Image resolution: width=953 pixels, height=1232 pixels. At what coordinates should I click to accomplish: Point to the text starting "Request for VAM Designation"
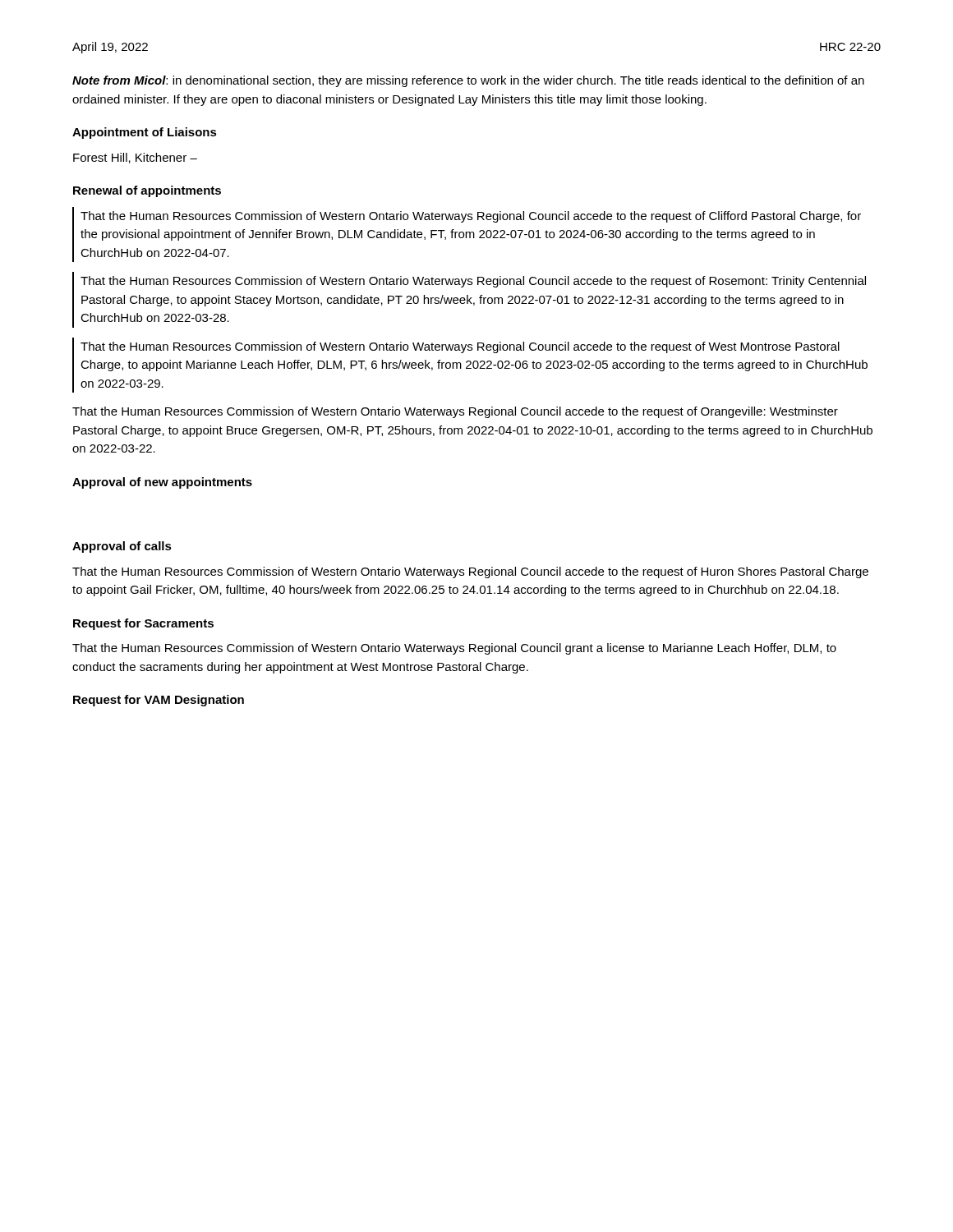[158, 699]
